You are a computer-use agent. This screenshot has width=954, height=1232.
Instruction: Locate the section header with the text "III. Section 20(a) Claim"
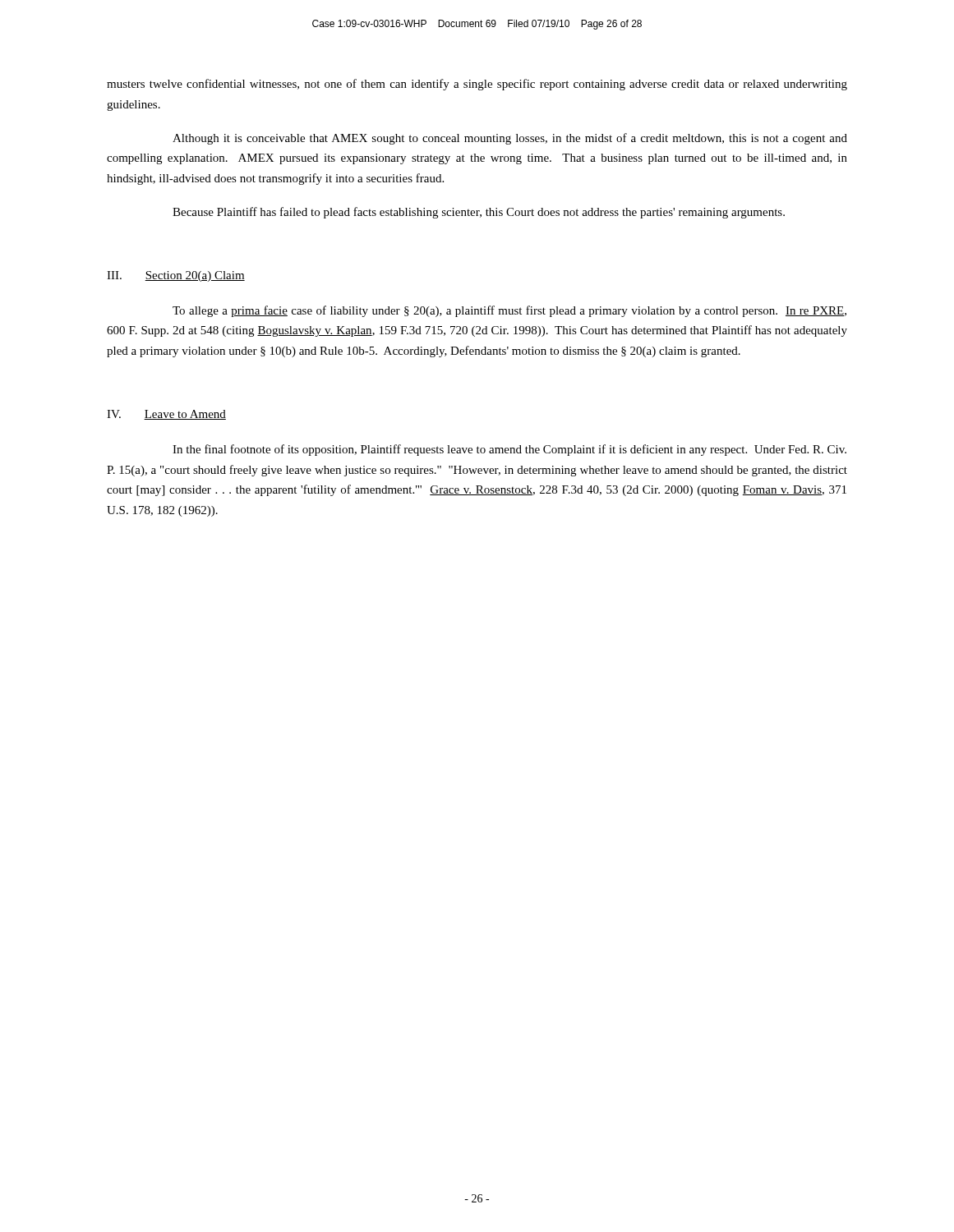tap(176, 275)
